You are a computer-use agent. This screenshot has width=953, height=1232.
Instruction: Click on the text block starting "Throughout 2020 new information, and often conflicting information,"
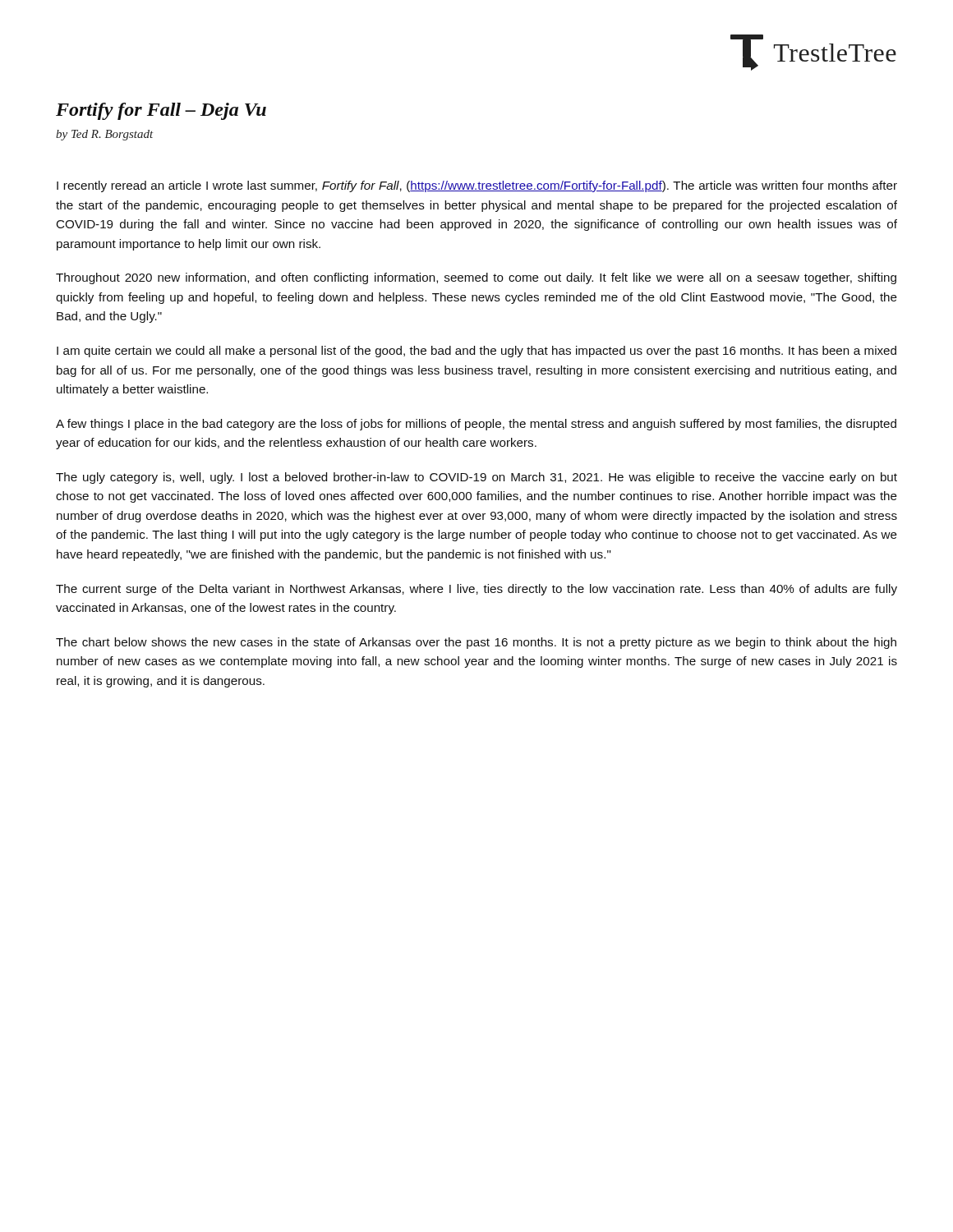pyautogui.click(x=476, y=297)
